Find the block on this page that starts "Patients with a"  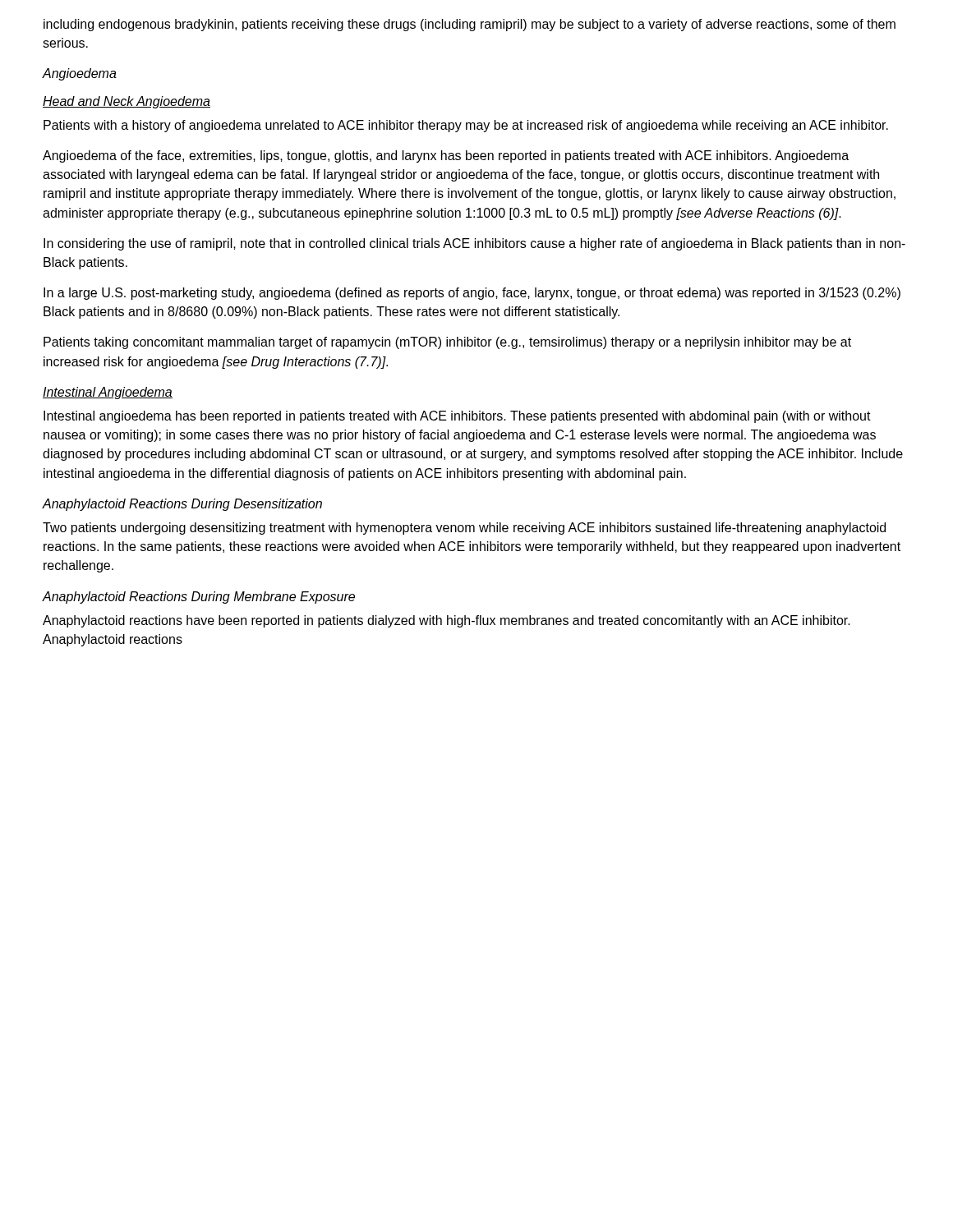(466, 125)
